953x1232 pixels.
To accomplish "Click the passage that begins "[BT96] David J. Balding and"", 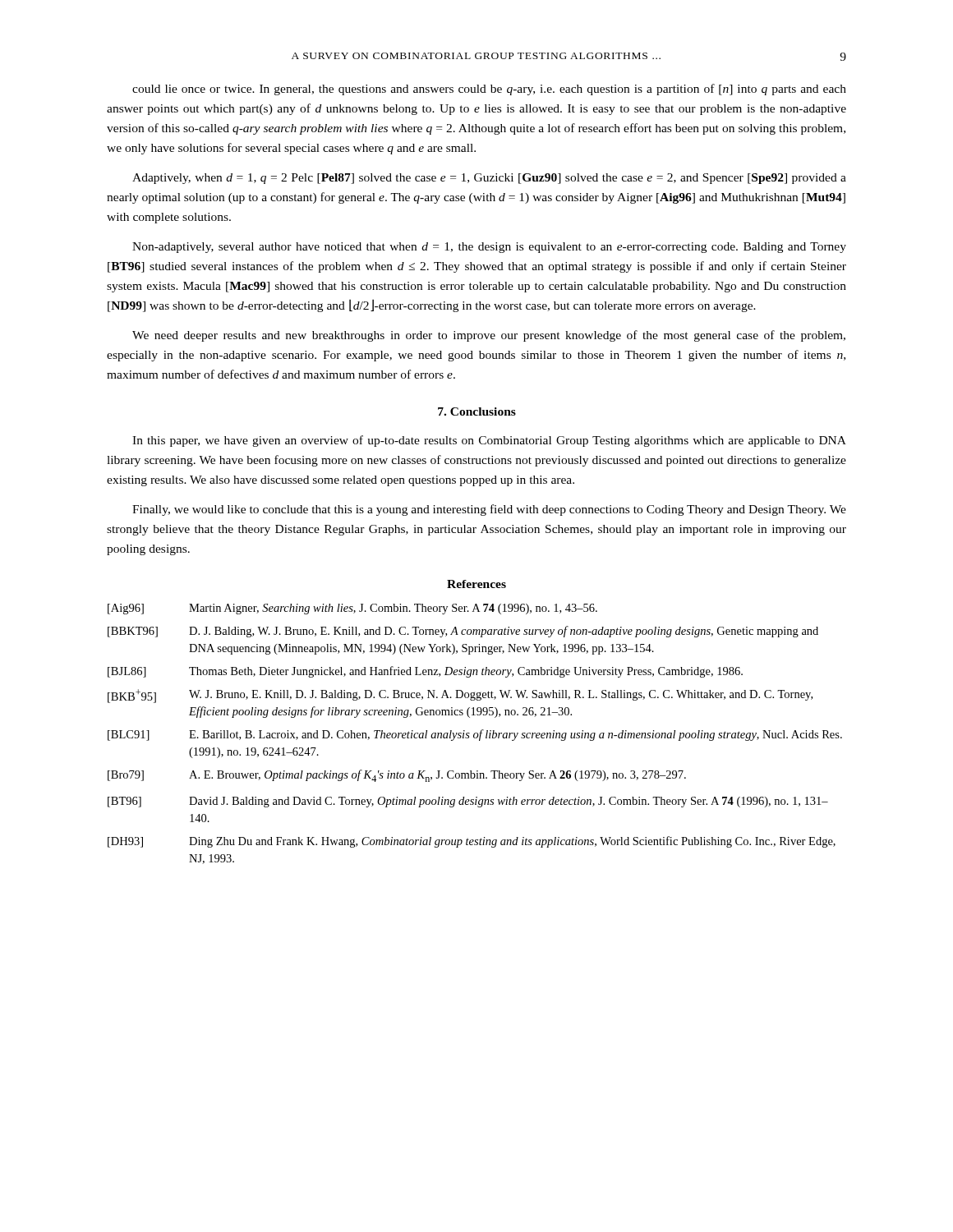I will click(x=476, y=810).
